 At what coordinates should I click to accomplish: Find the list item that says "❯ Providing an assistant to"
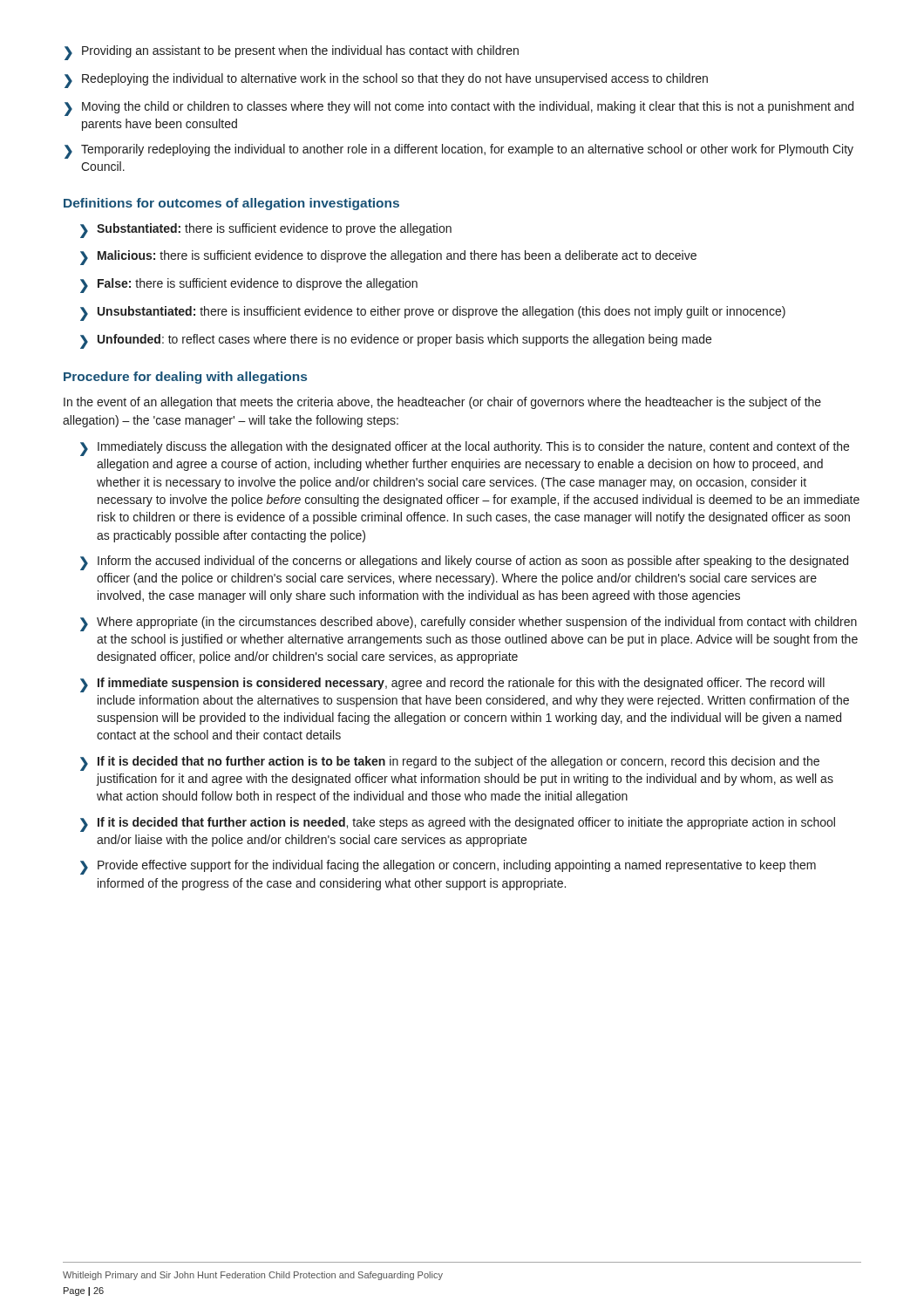462,52
